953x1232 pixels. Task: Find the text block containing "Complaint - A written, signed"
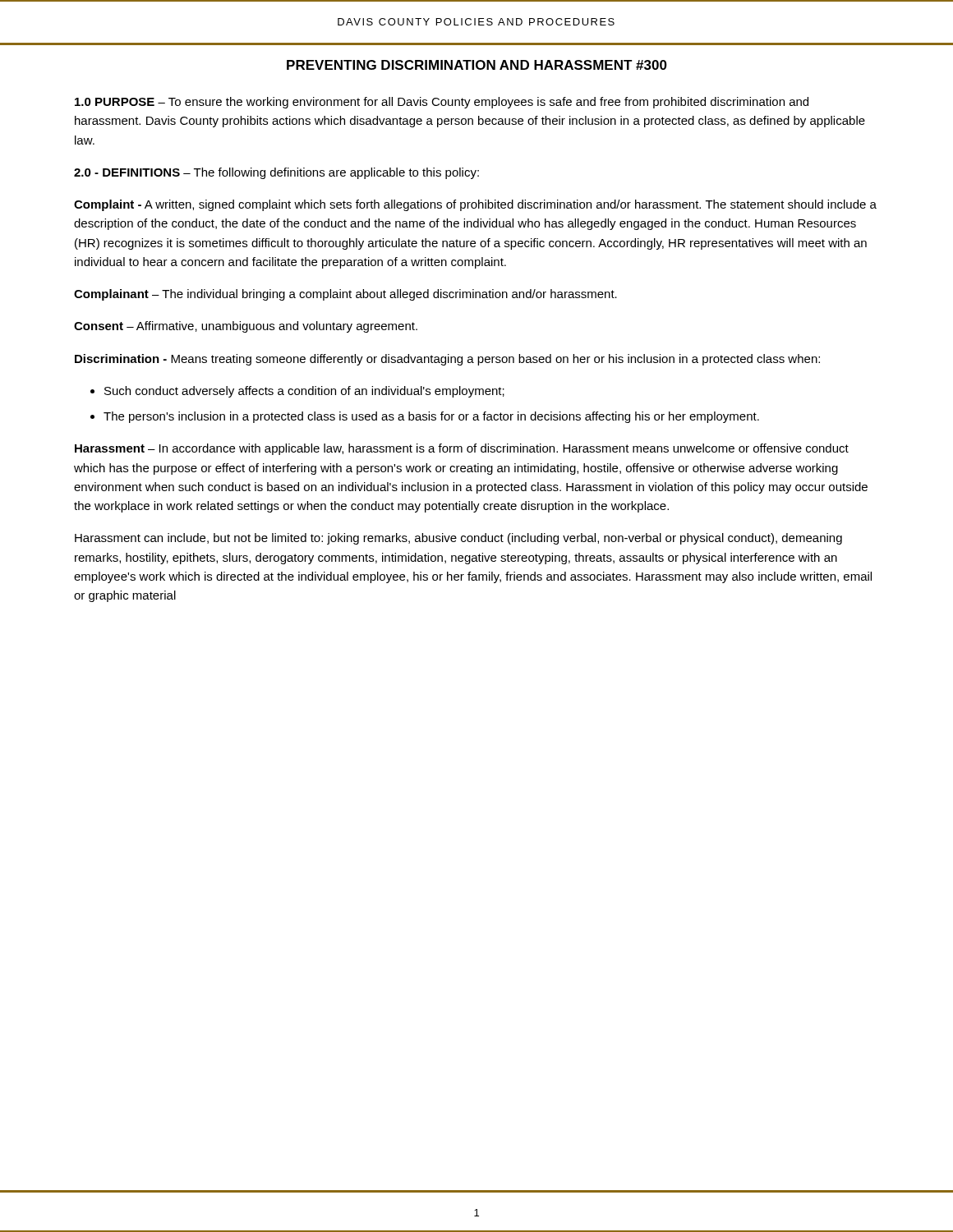(x=475, y=233)
